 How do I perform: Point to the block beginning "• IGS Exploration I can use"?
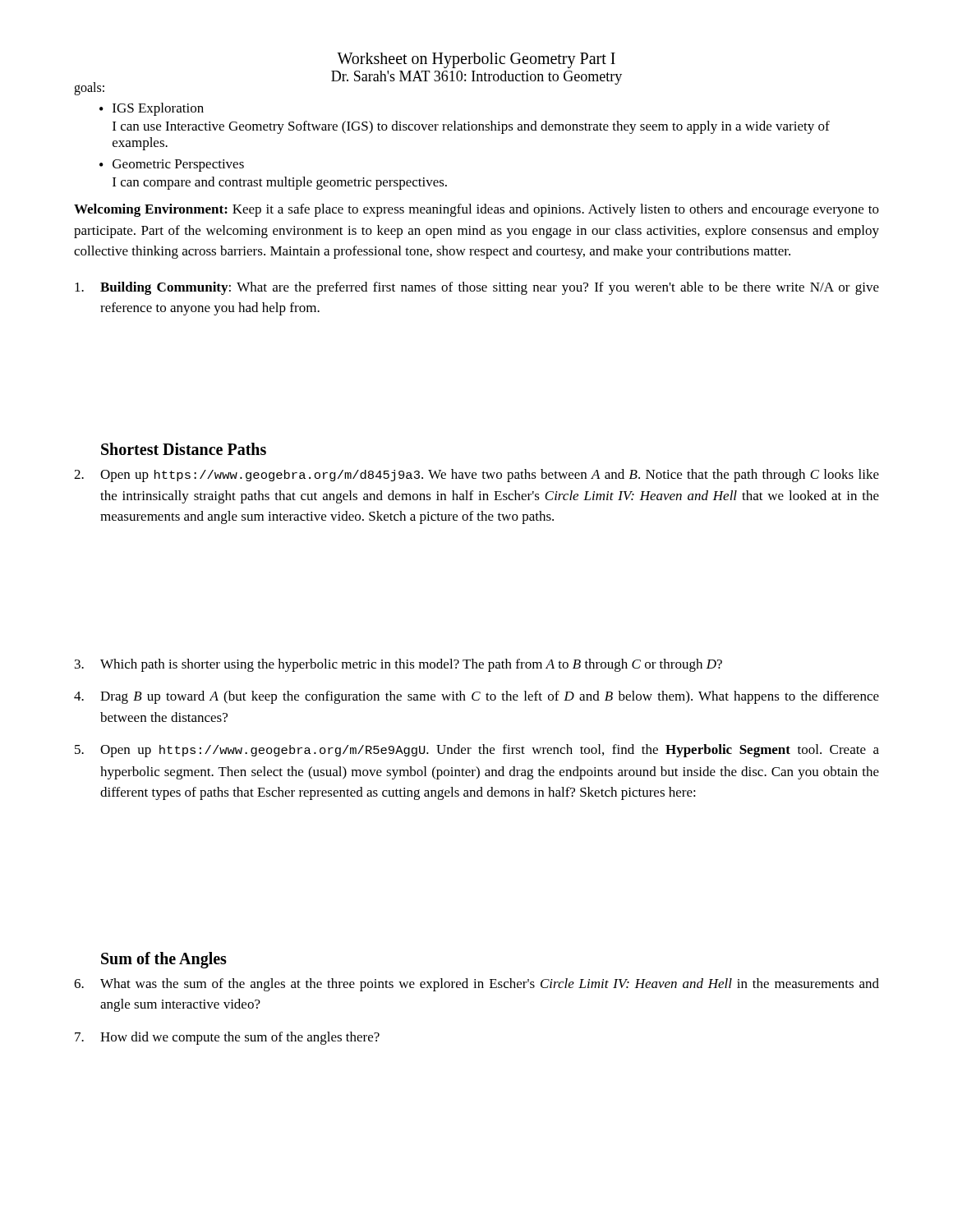click(x=489, y=126)
